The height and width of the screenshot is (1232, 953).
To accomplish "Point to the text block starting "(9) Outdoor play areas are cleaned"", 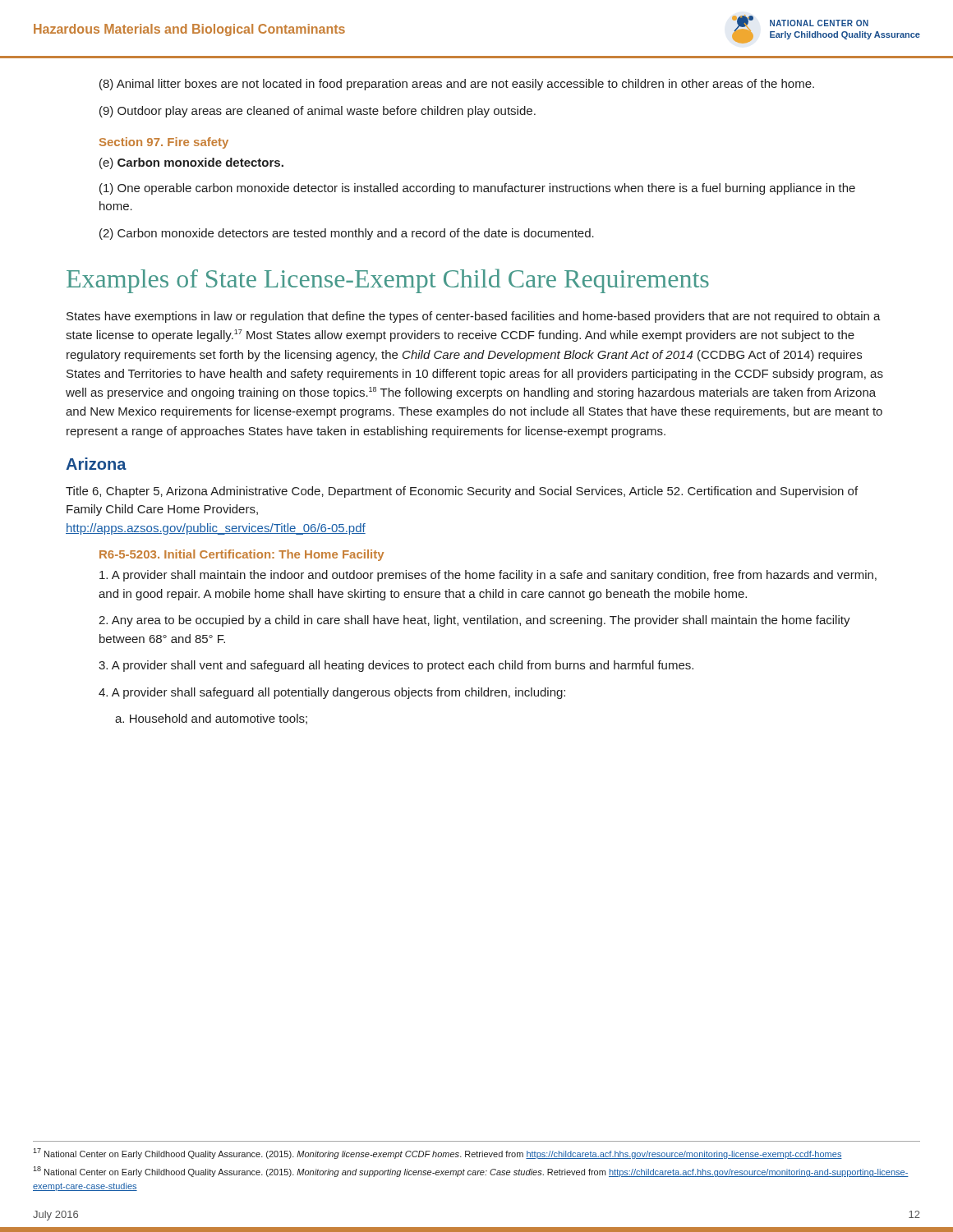I will point(317,110).
